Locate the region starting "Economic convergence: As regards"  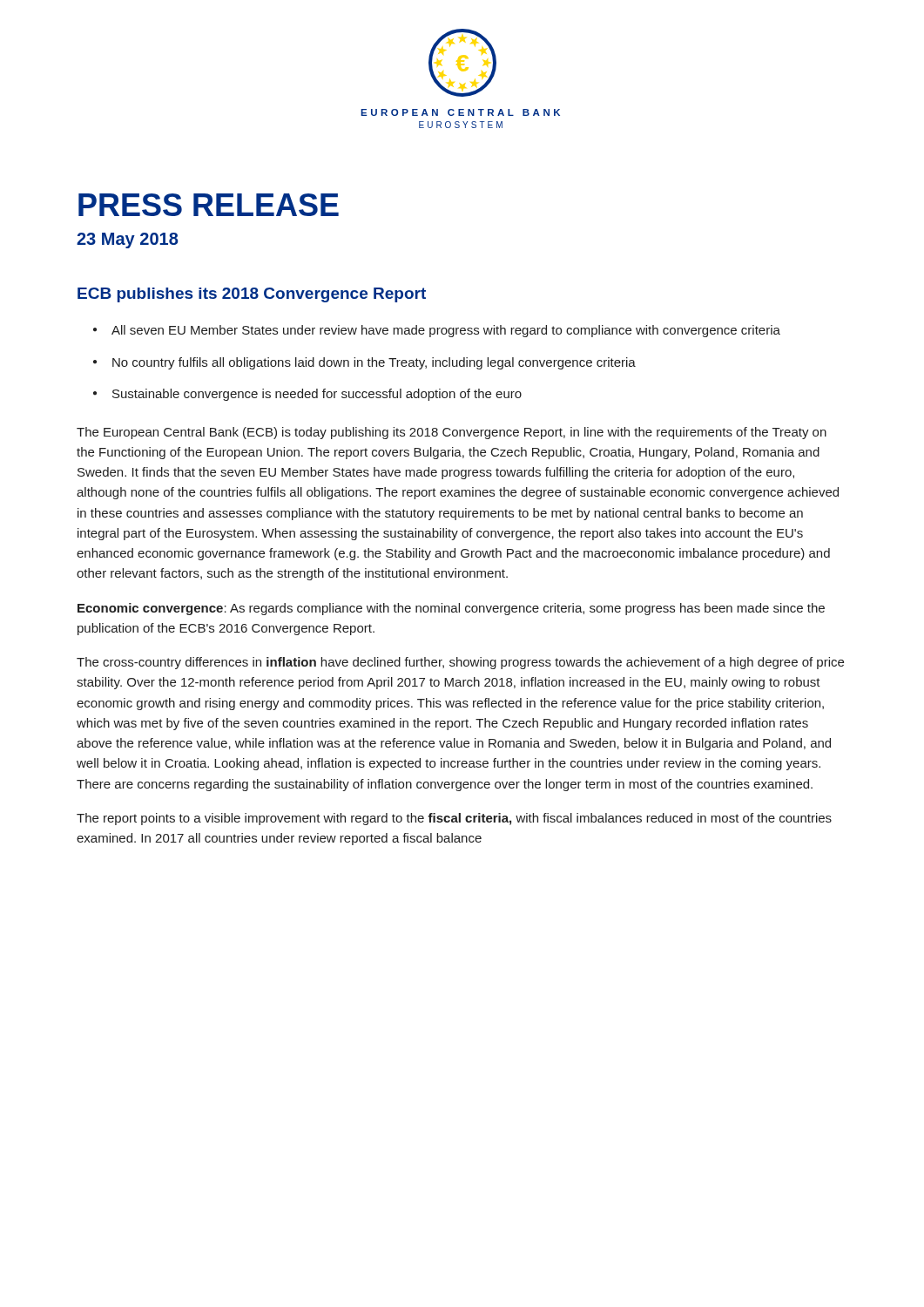coord(451,617)
